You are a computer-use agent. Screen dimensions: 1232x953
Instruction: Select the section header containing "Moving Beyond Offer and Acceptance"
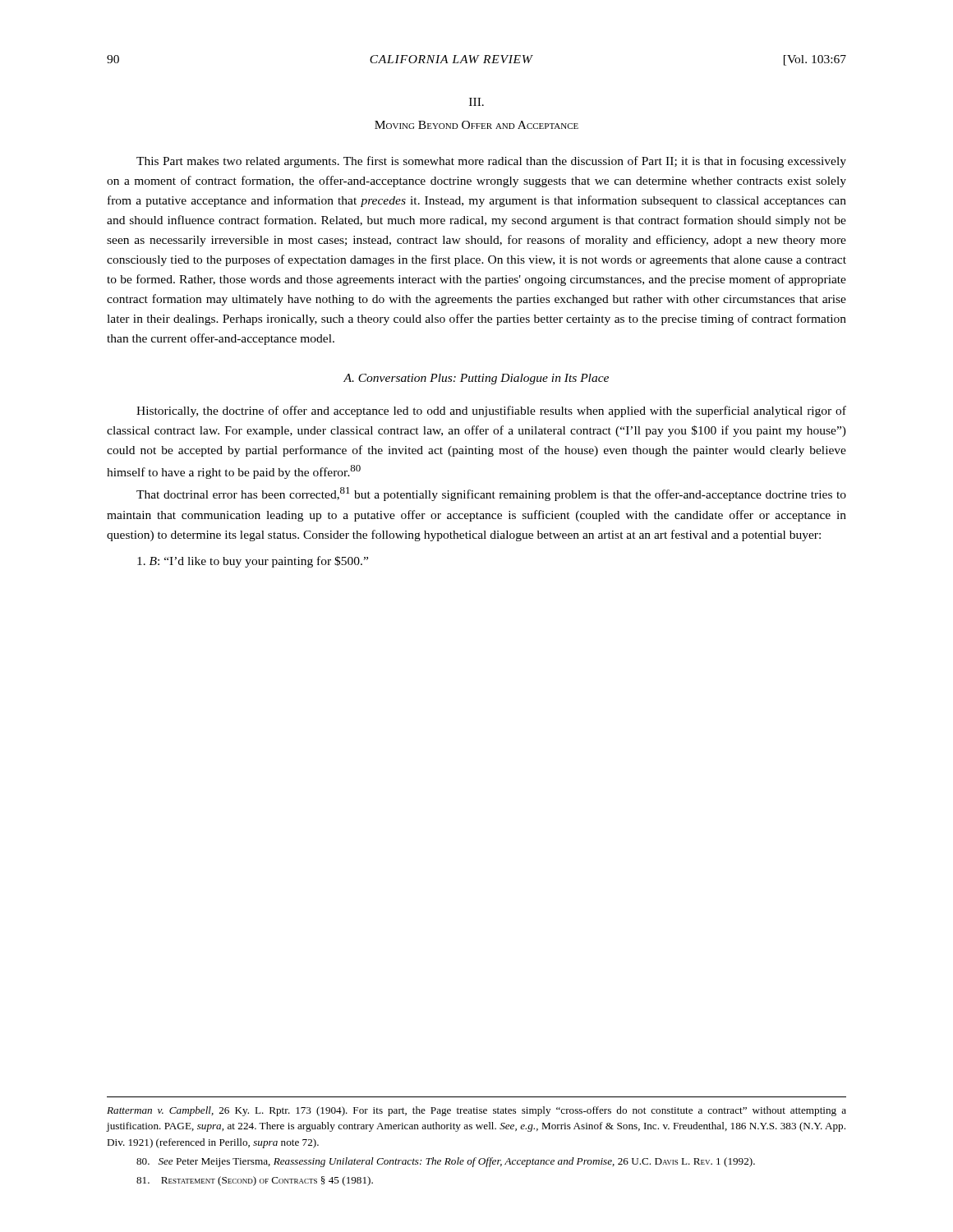[476, 124]
